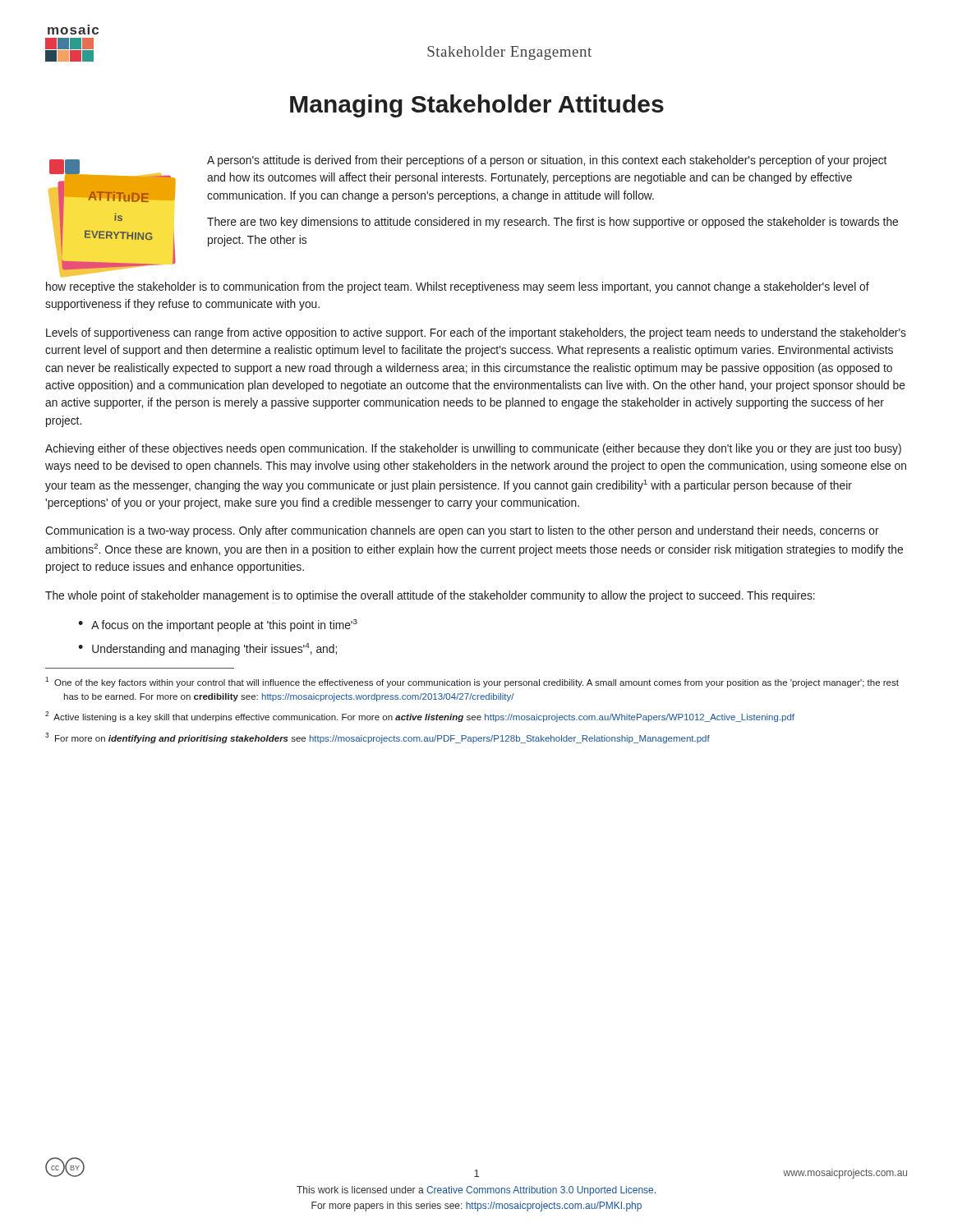Point to the element starting "Managing Stakeholder Attitudes"

tap(476, 104)
